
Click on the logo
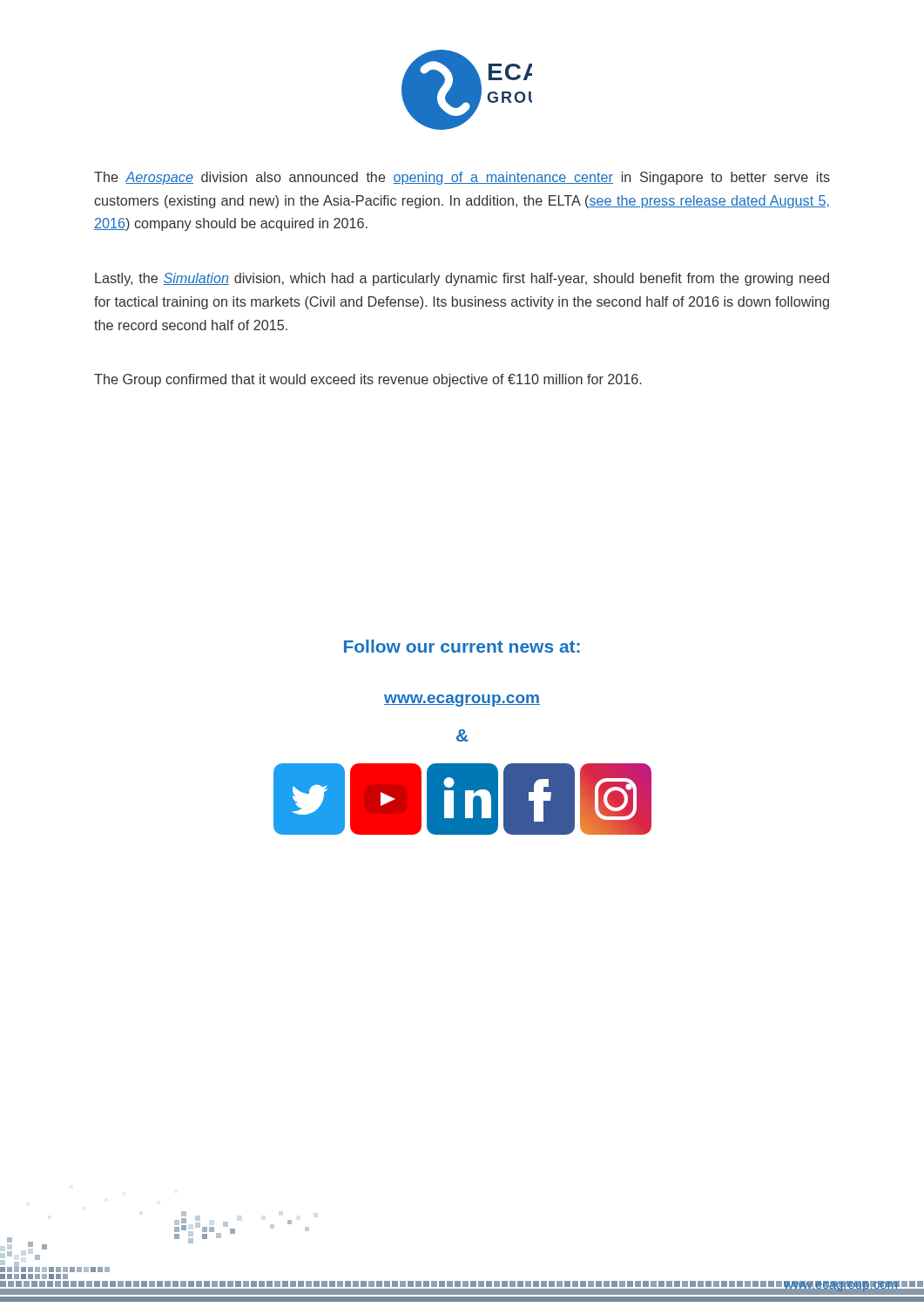pyautogui.click(x=462, y=96)
